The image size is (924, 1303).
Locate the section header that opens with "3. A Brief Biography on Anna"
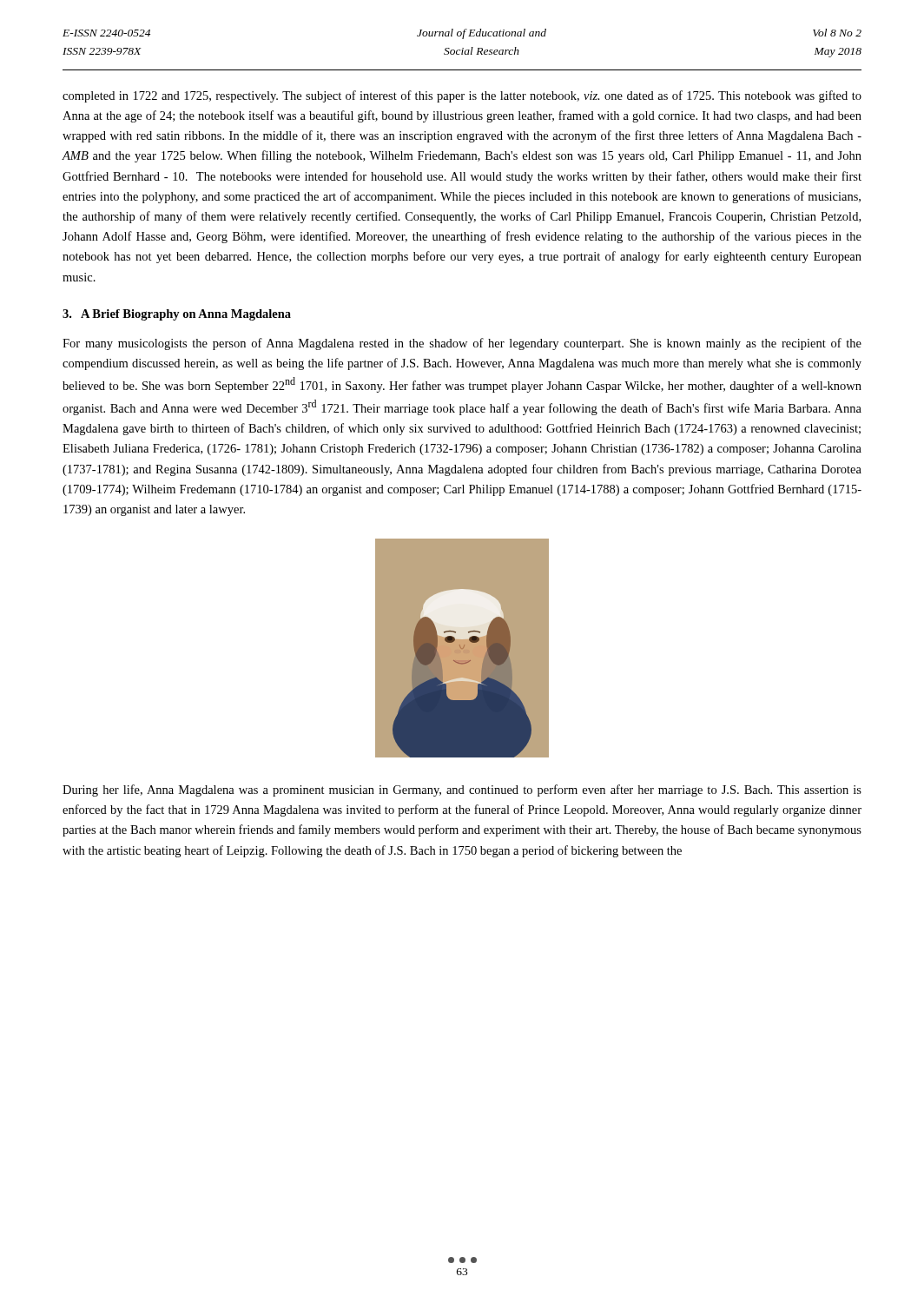[177, 313]
